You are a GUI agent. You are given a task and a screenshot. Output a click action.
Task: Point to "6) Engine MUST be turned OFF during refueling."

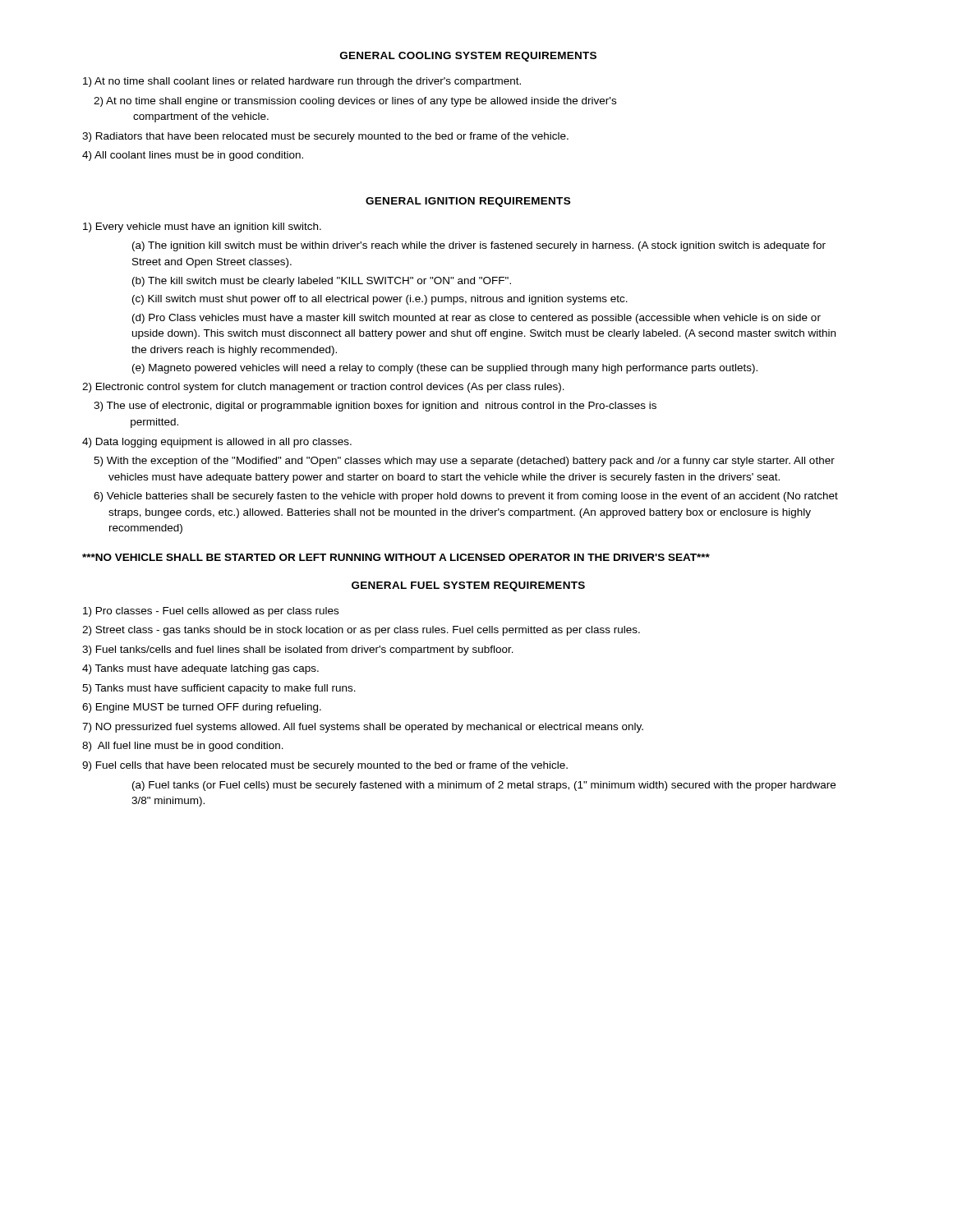(202, 707)
